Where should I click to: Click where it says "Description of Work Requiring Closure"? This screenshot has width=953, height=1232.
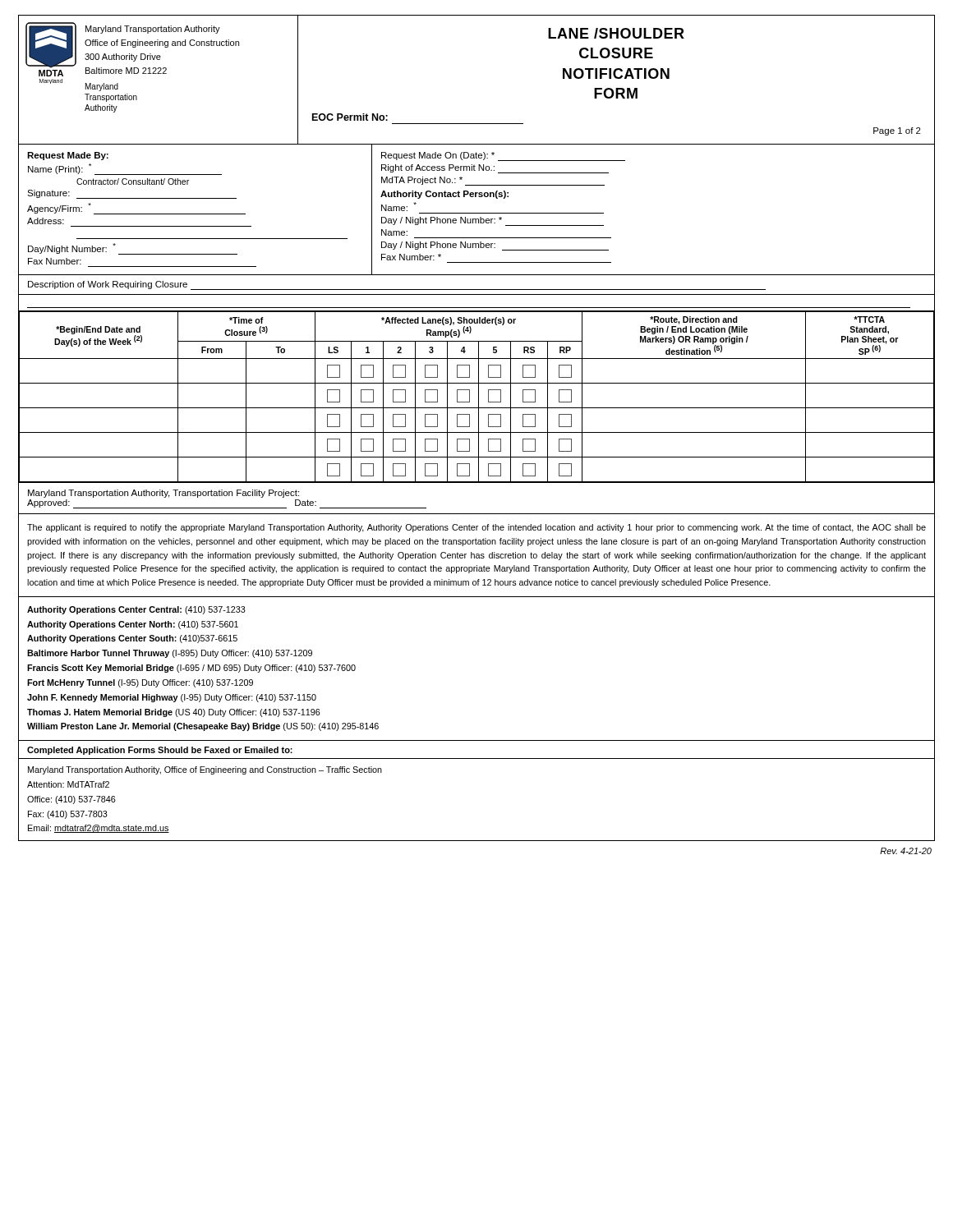(396, 284)
